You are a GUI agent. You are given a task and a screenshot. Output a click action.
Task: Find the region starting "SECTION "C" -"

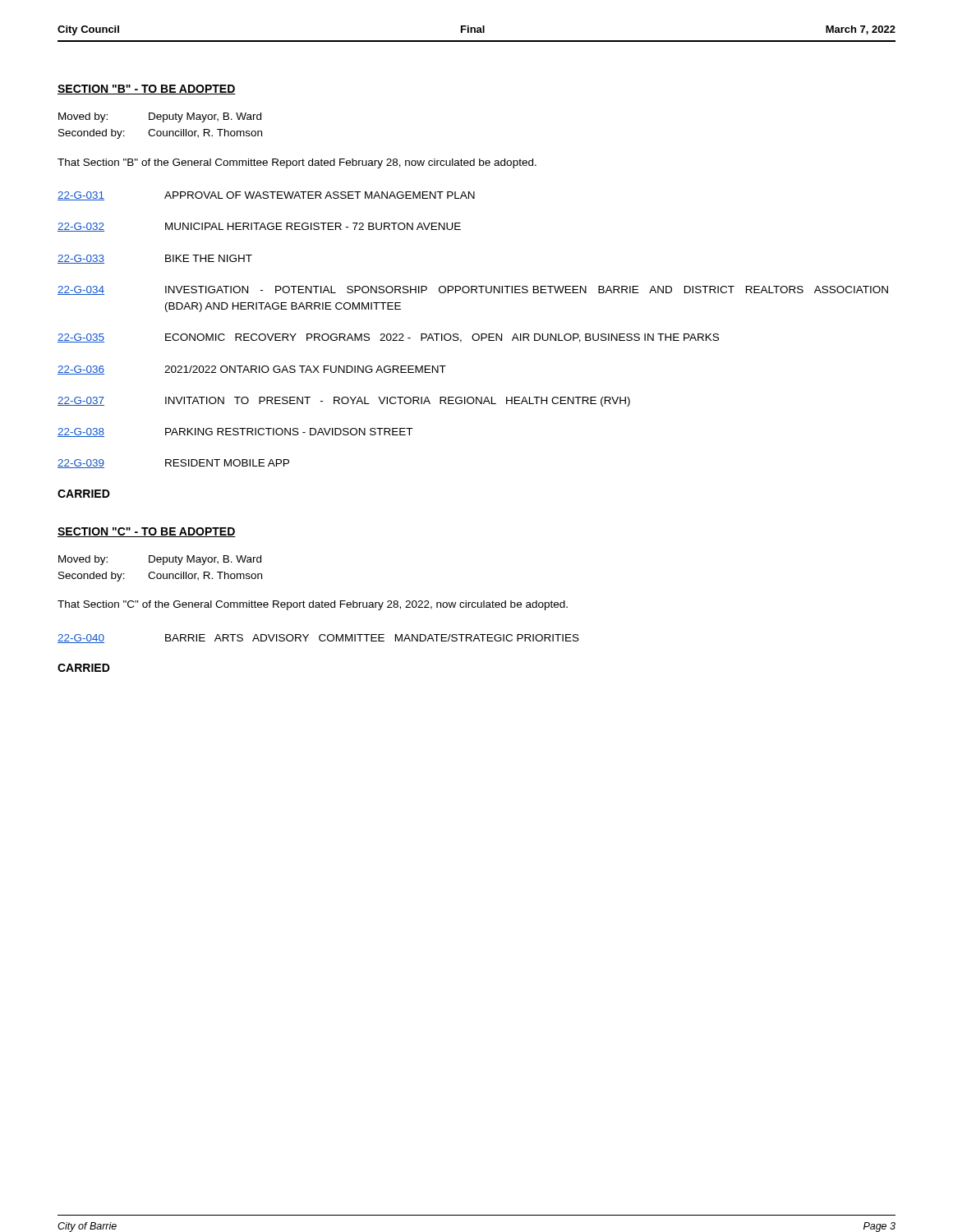click(x=146, y=531)
